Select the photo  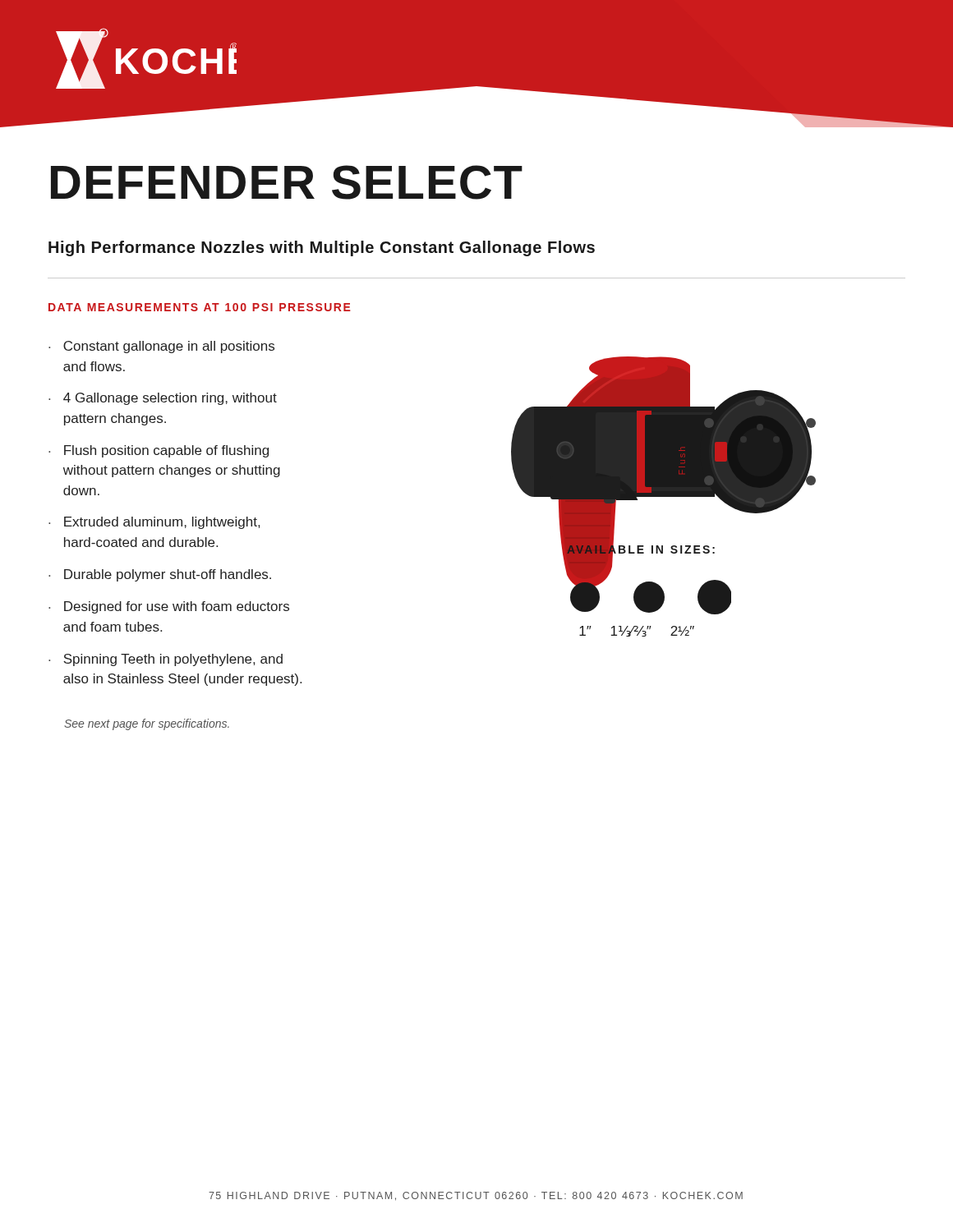point(674,468)
